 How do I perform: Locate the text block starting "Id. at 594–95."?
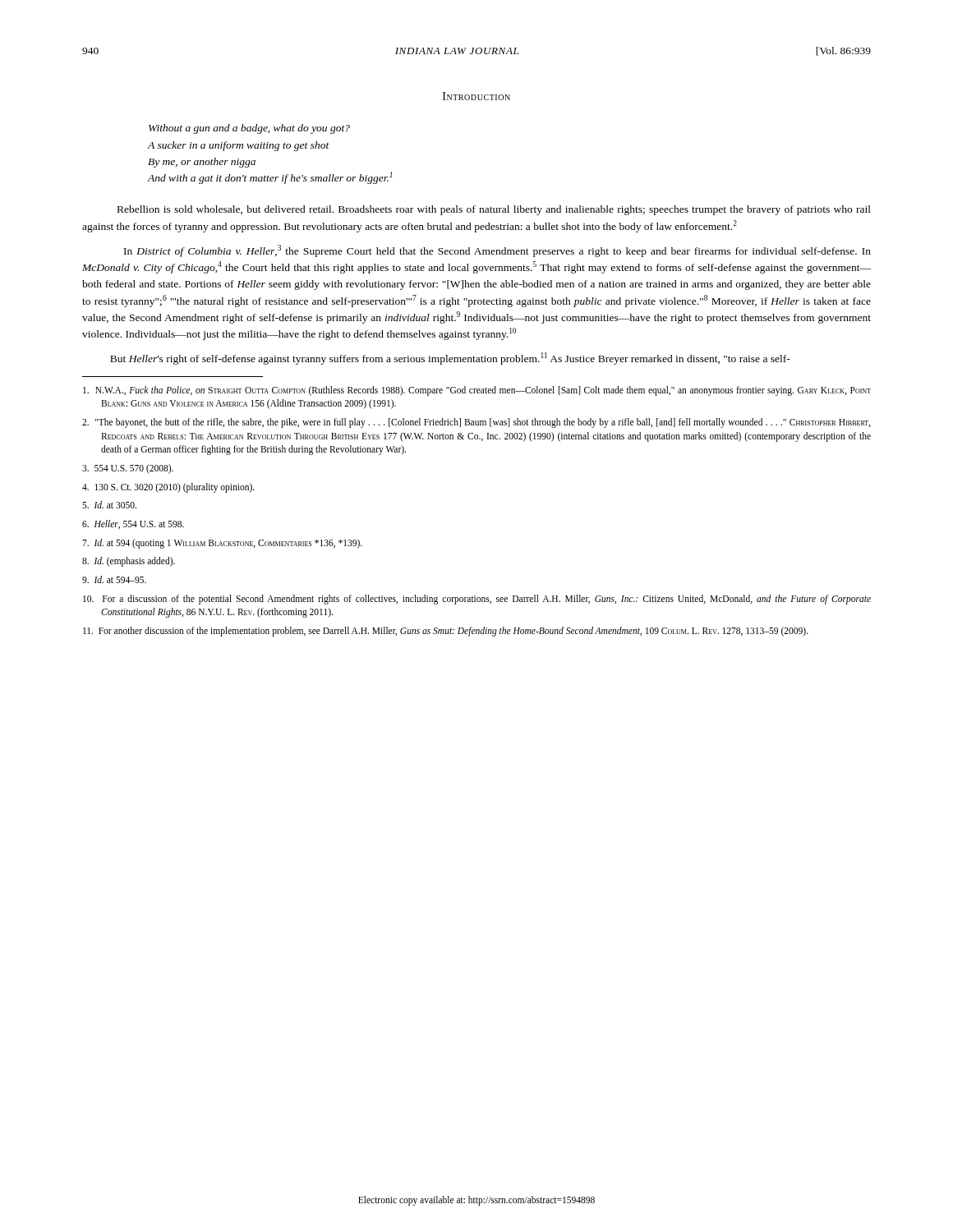point(114,580)
